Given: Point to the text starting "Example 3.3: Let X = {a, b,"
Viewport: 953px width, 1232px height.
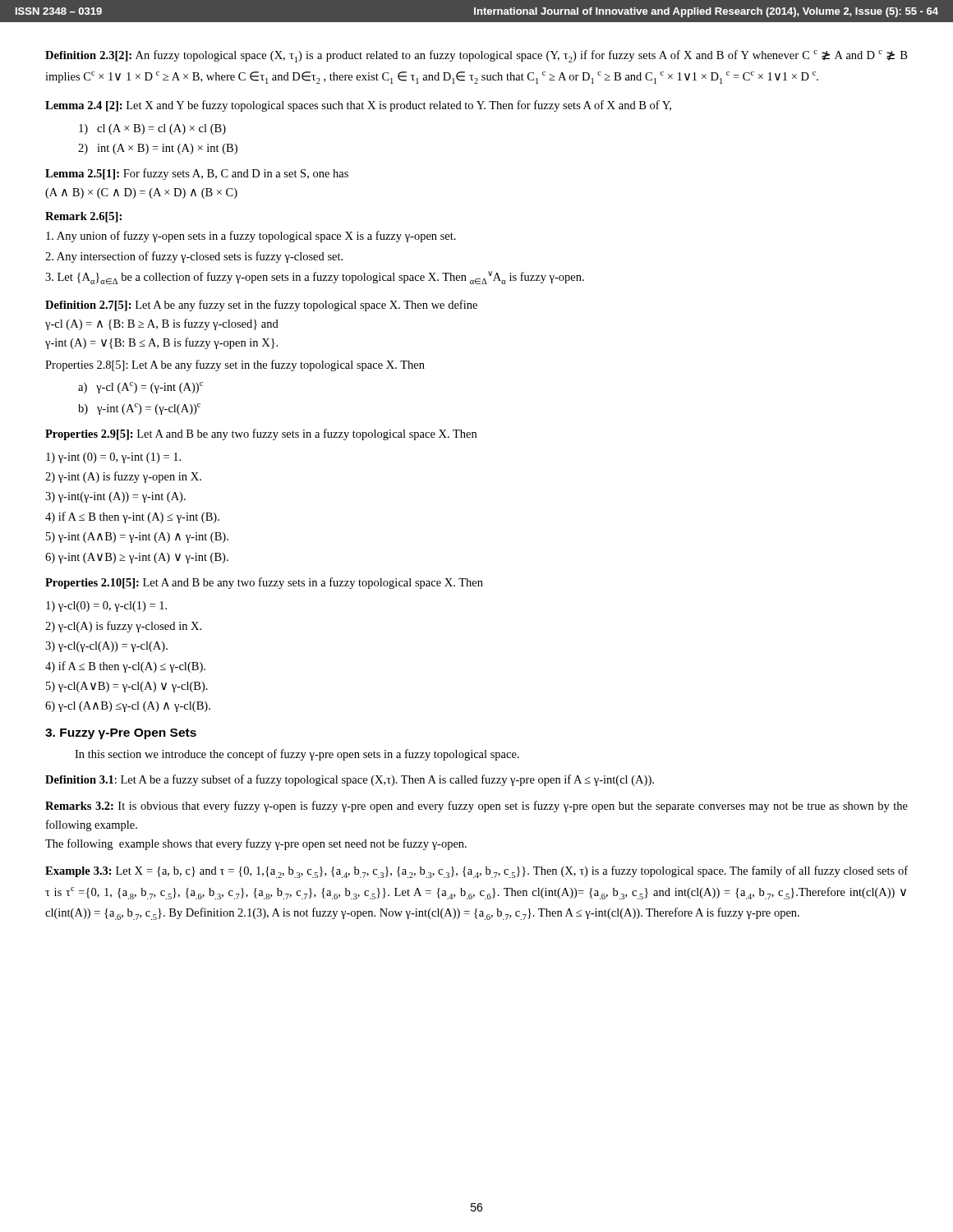Looking at the screenshot, I should (476, 893).
